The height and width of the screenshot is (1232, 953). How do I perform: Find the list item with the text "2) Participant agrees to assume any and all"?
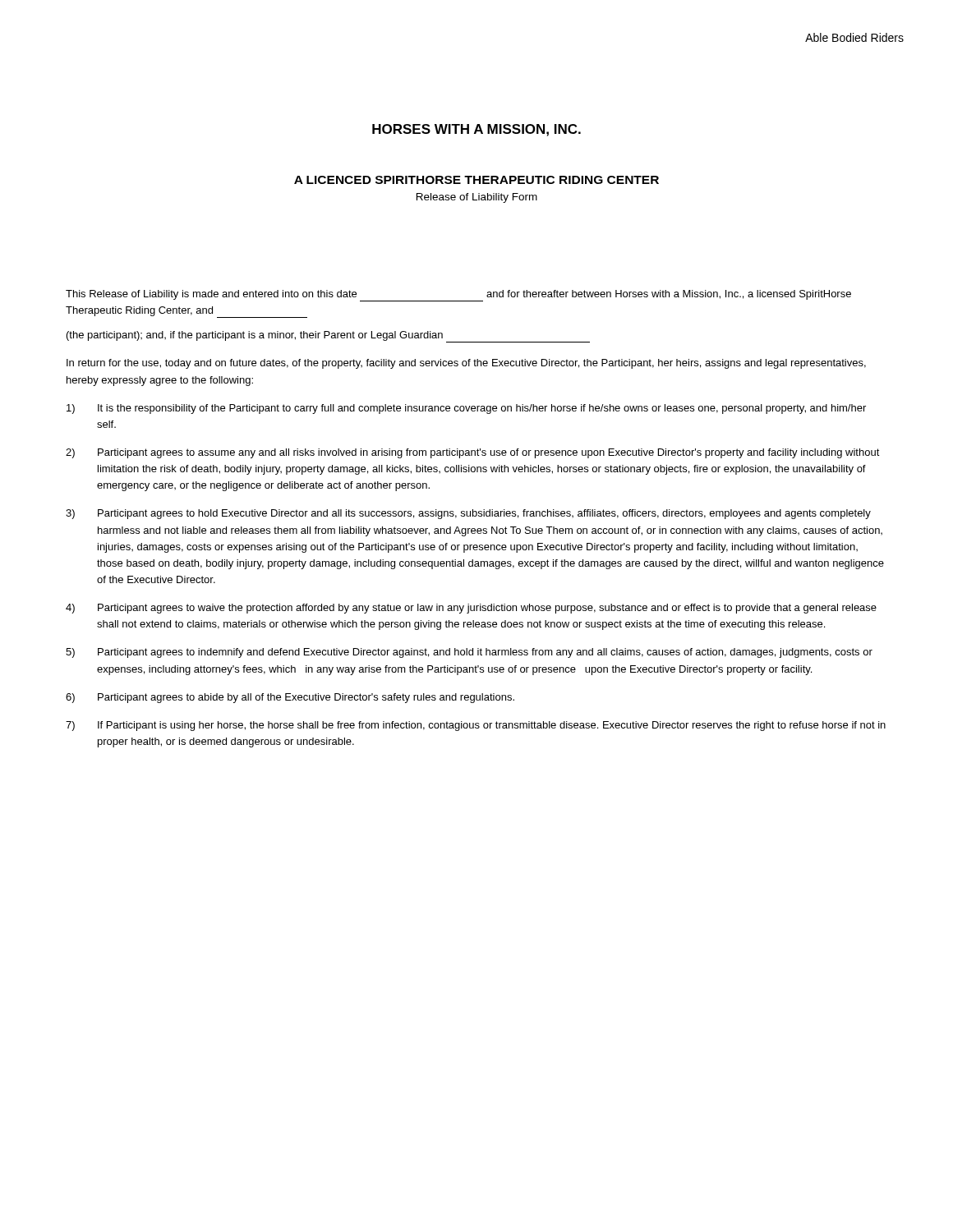click(x=476, y=469)
